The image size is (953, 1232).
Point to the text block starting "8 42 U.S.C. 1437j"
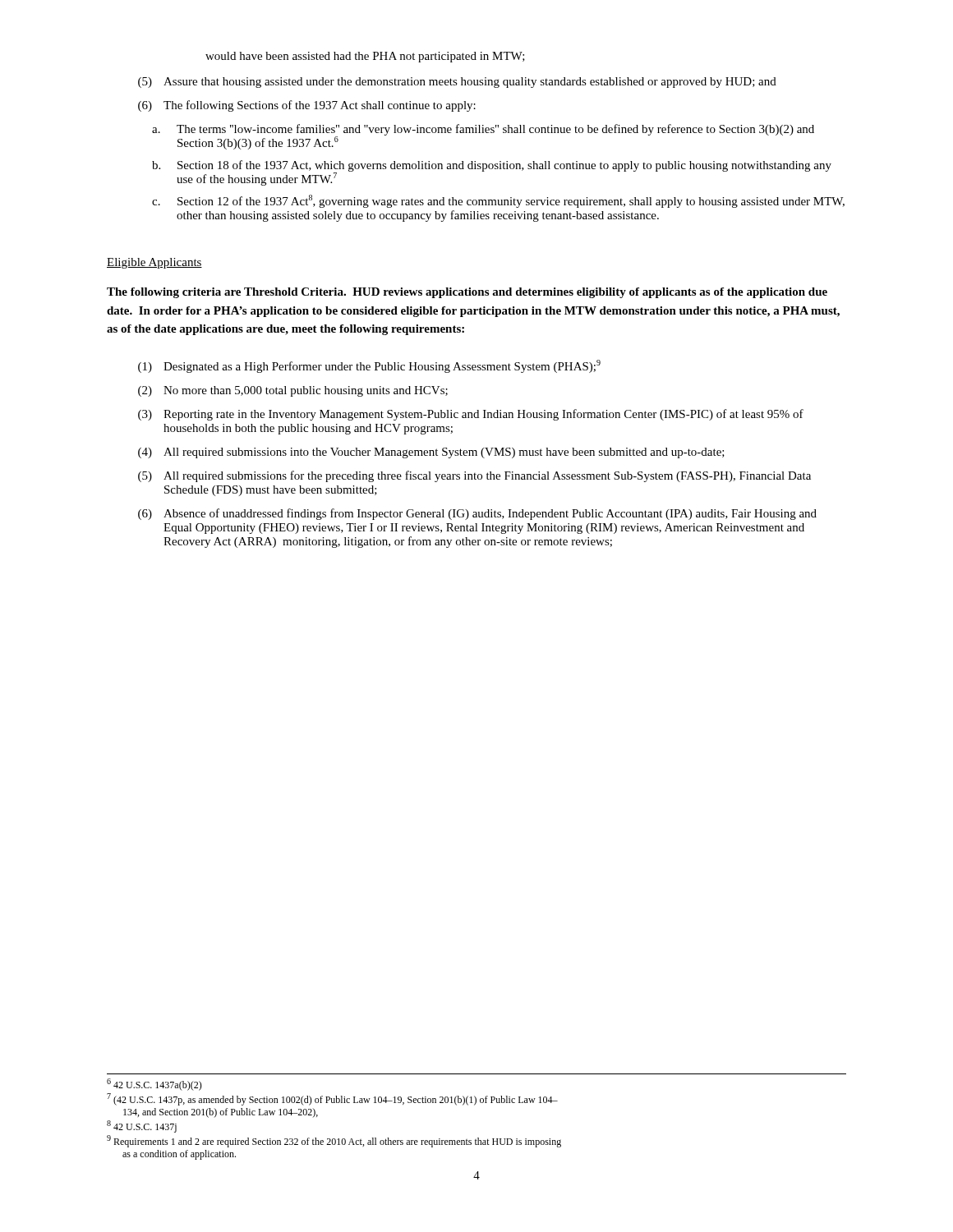click(142, 1127)
